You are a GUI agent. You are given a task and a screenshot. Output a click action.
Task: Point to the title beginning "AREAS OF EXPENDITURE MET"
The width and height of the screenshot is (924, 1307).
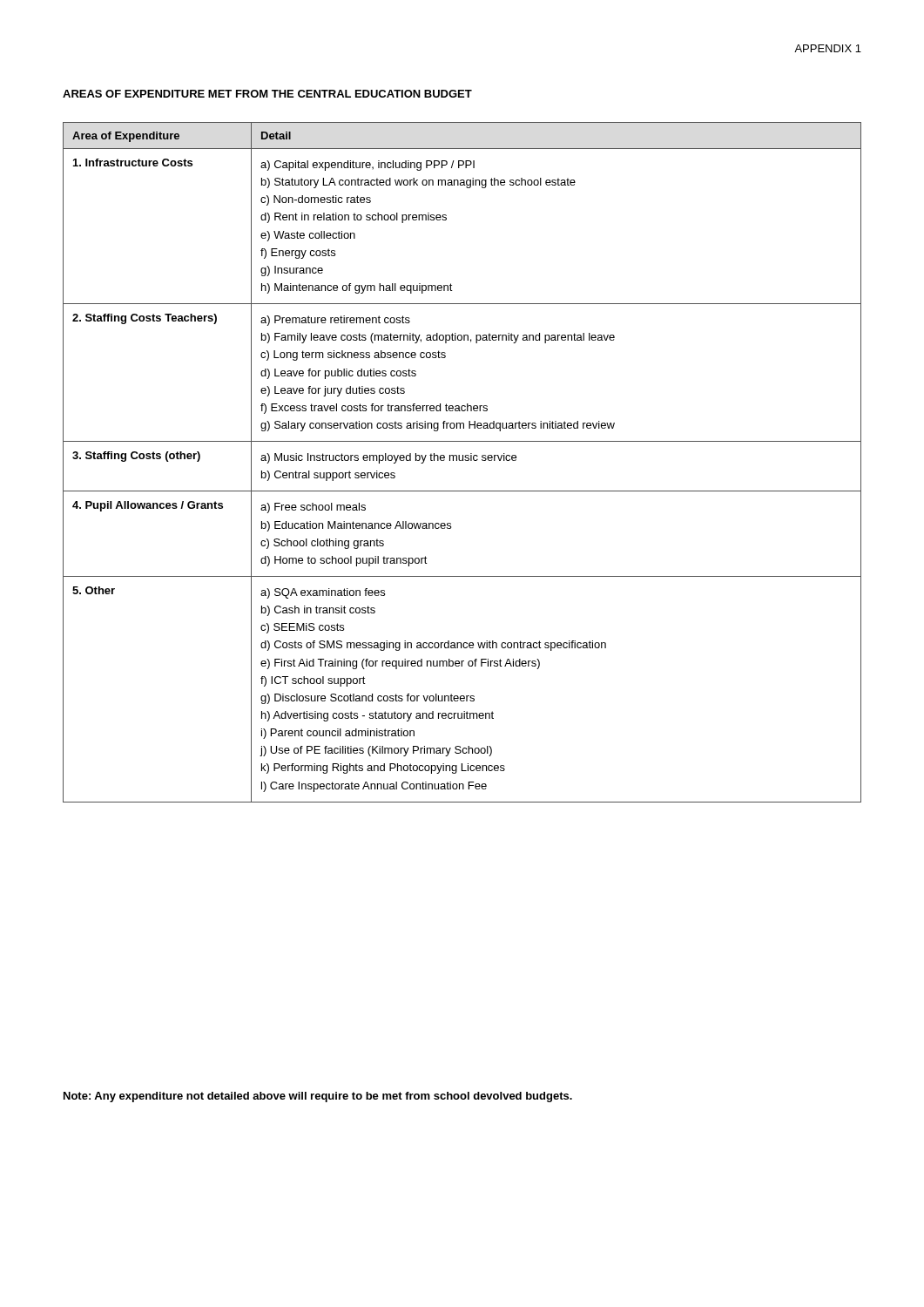tap(267, 94)
